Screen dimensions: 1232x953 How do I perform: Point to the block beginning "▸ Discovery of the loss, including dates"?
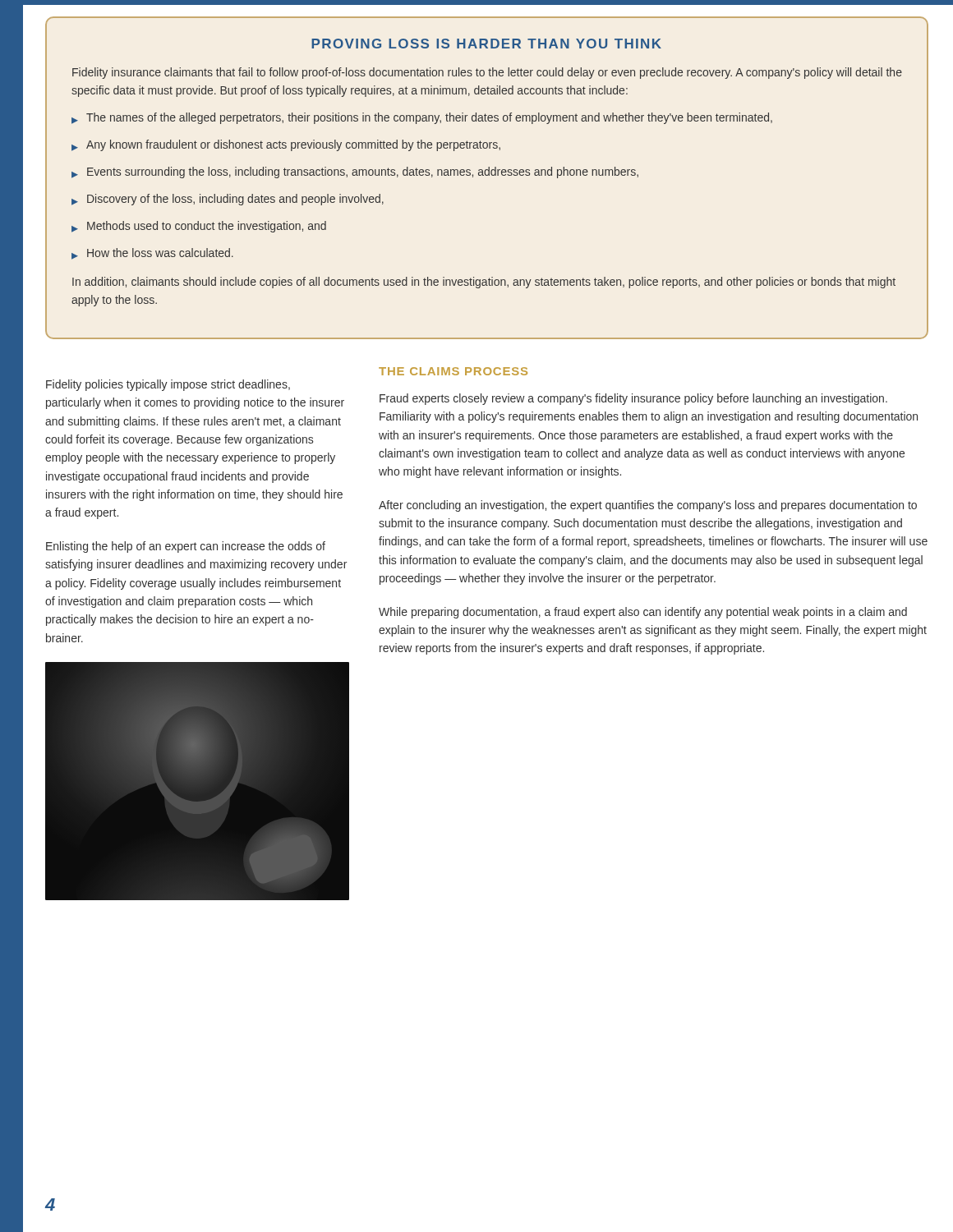point(228,200)
